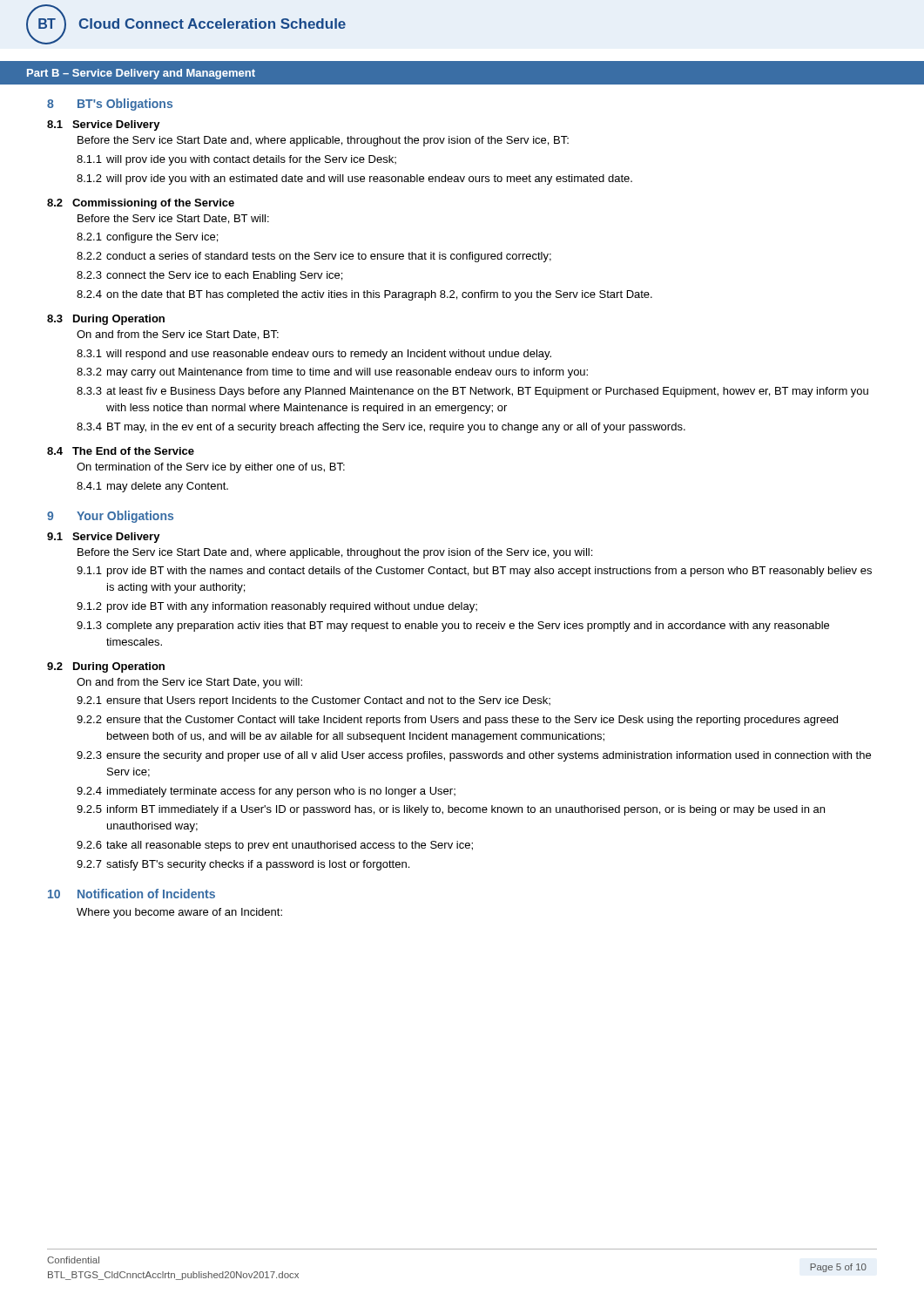This screenshot has height=1307, width=924.
Task: Point to the block beginning "9.1.3 complete any preparation"
Action: [x=462, y=634]
